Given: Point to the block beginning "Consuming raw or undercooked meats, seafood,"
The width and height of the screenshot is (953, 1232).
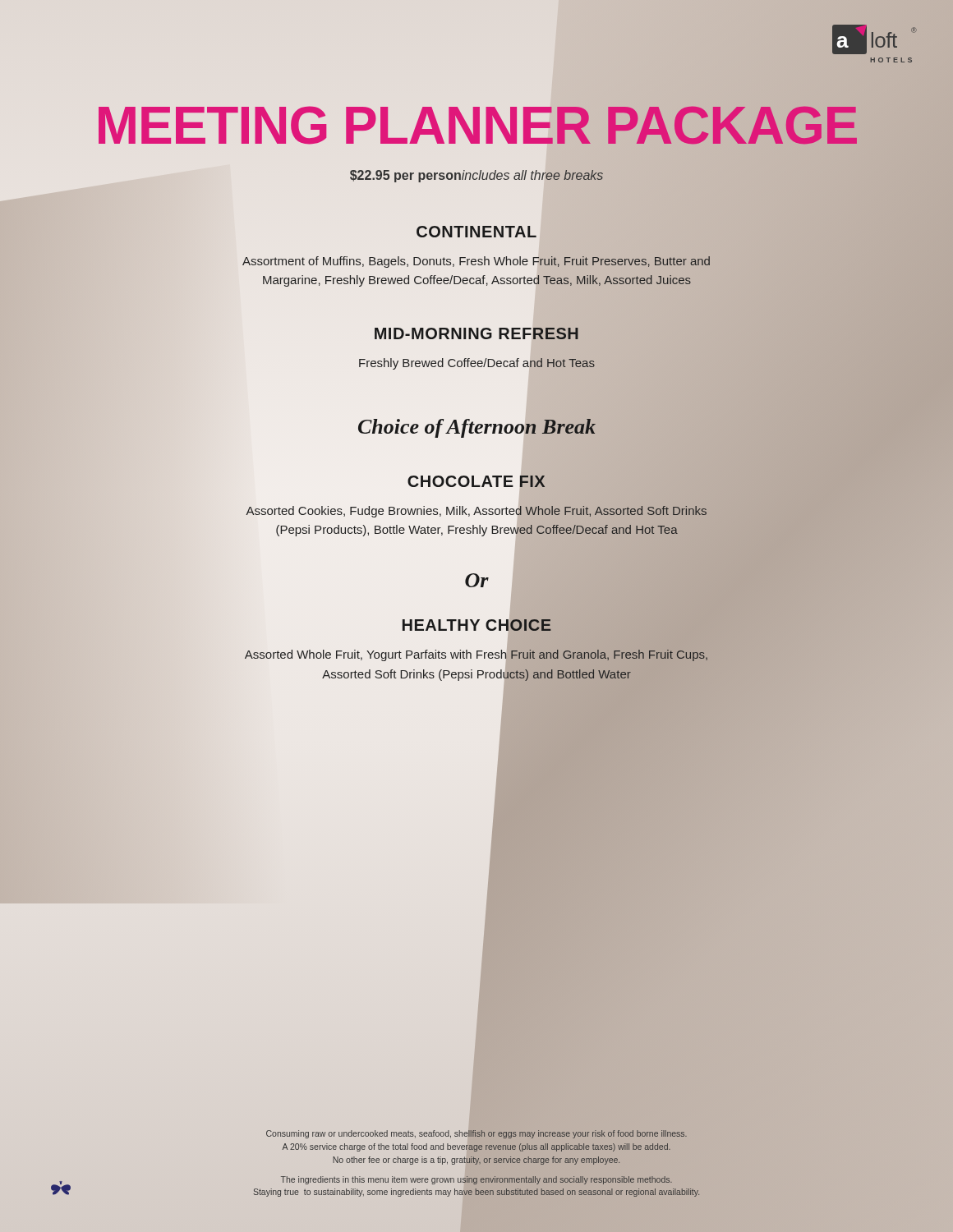Looking at the screenshot, I should coord(476,1147).
